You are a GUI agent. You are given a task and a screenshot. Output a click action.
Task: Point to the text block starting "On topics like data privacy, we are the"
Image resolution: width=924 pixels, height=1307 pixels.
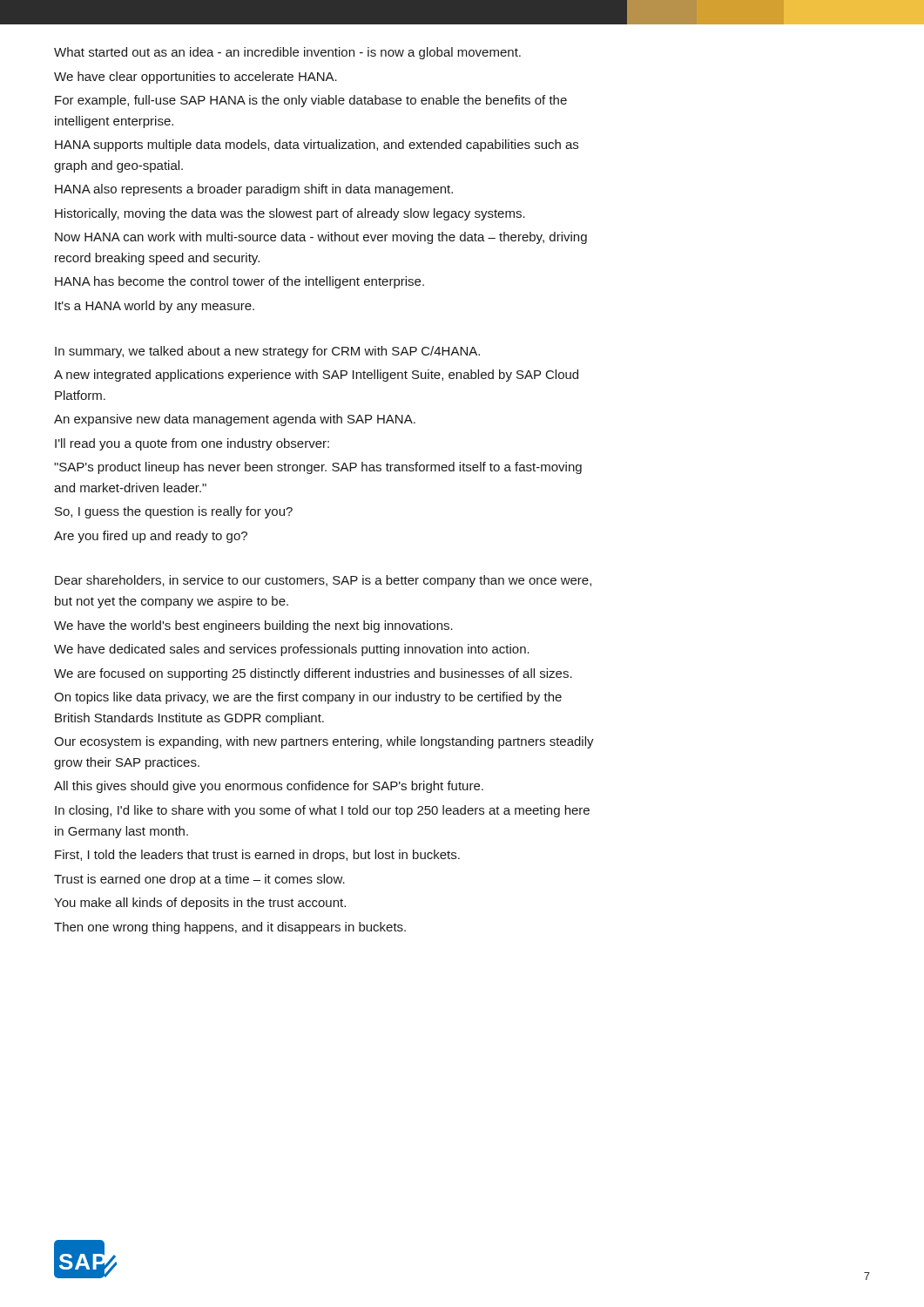pos(308,707)
